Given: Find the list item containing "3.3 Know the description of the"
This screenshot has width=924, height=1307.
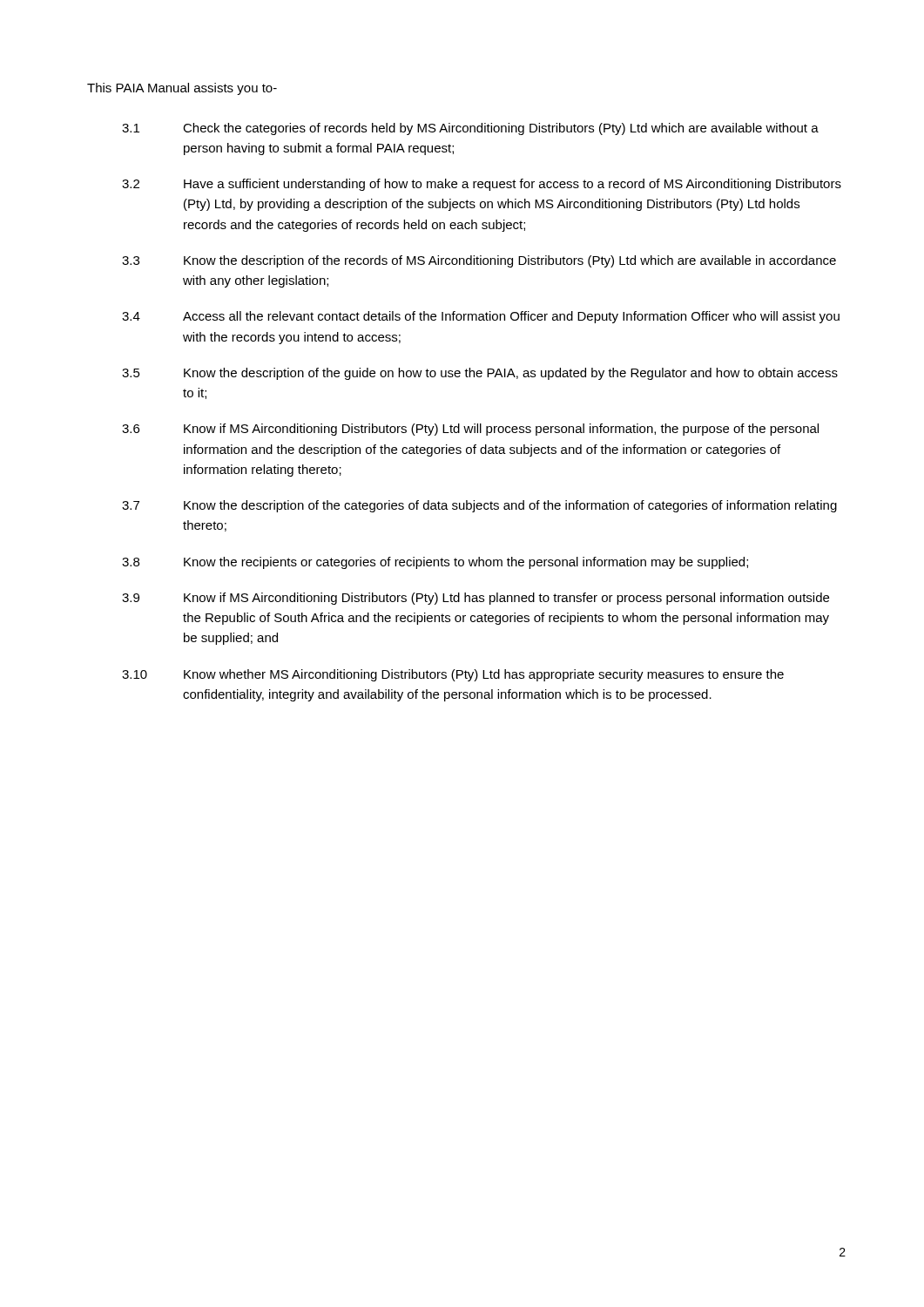Looking at the screenshot, I should pos(484,270).
